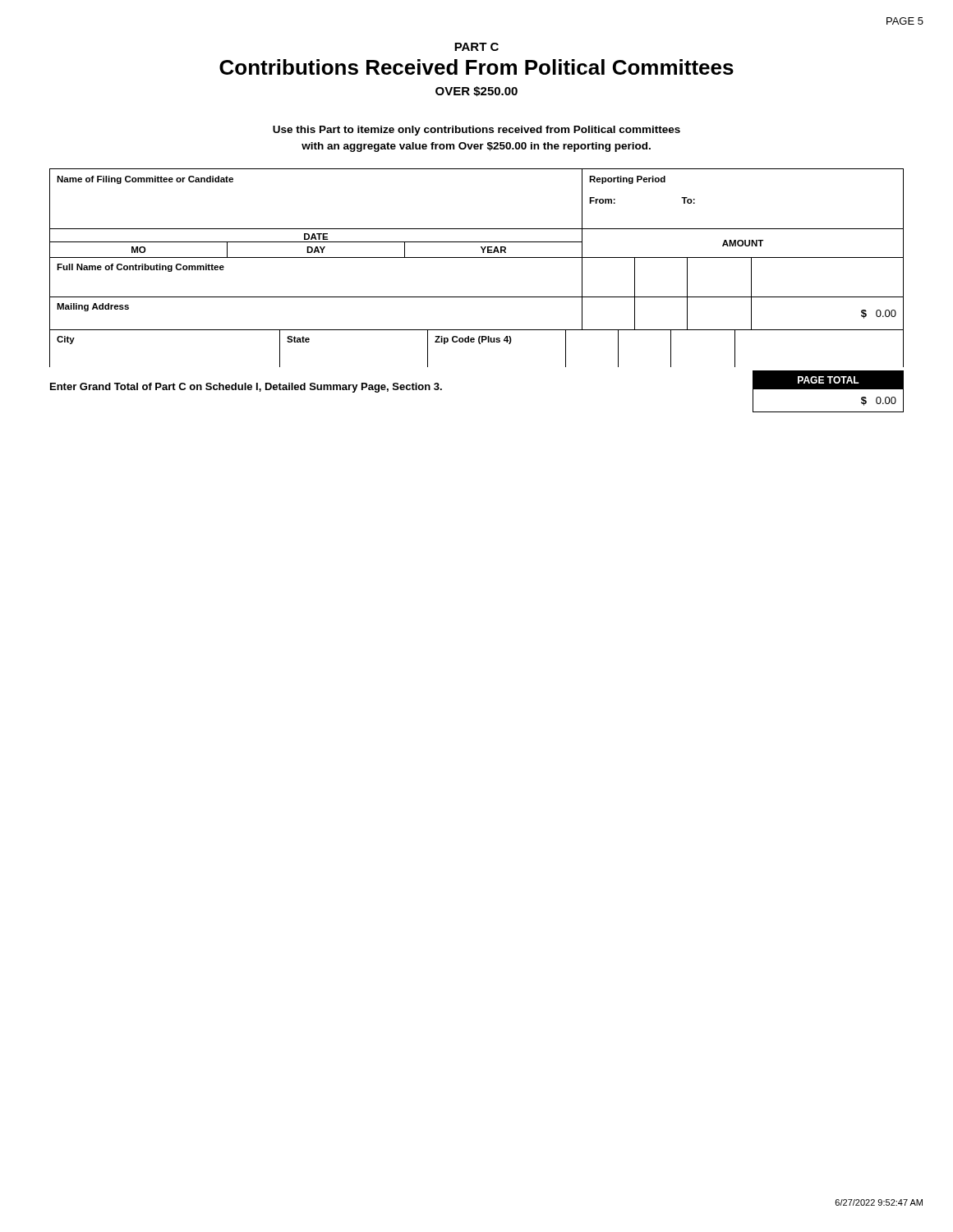Image resolution: width=953 pixels, height=1232 pixels.
Task: Locate the title
Action: (x=476, y=69)
